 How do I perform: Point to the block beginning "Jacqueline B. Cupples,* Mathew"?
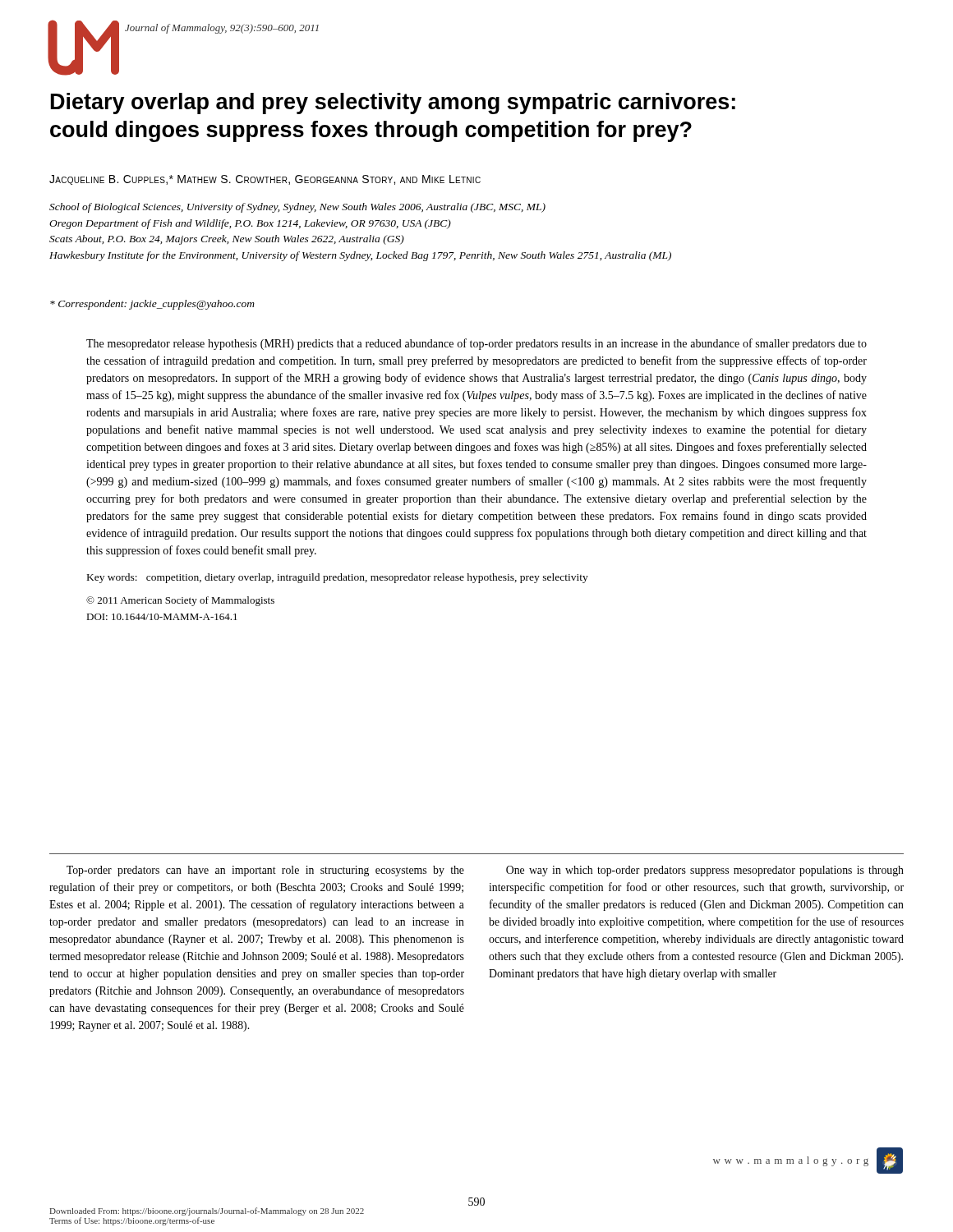tap(476, 179)
